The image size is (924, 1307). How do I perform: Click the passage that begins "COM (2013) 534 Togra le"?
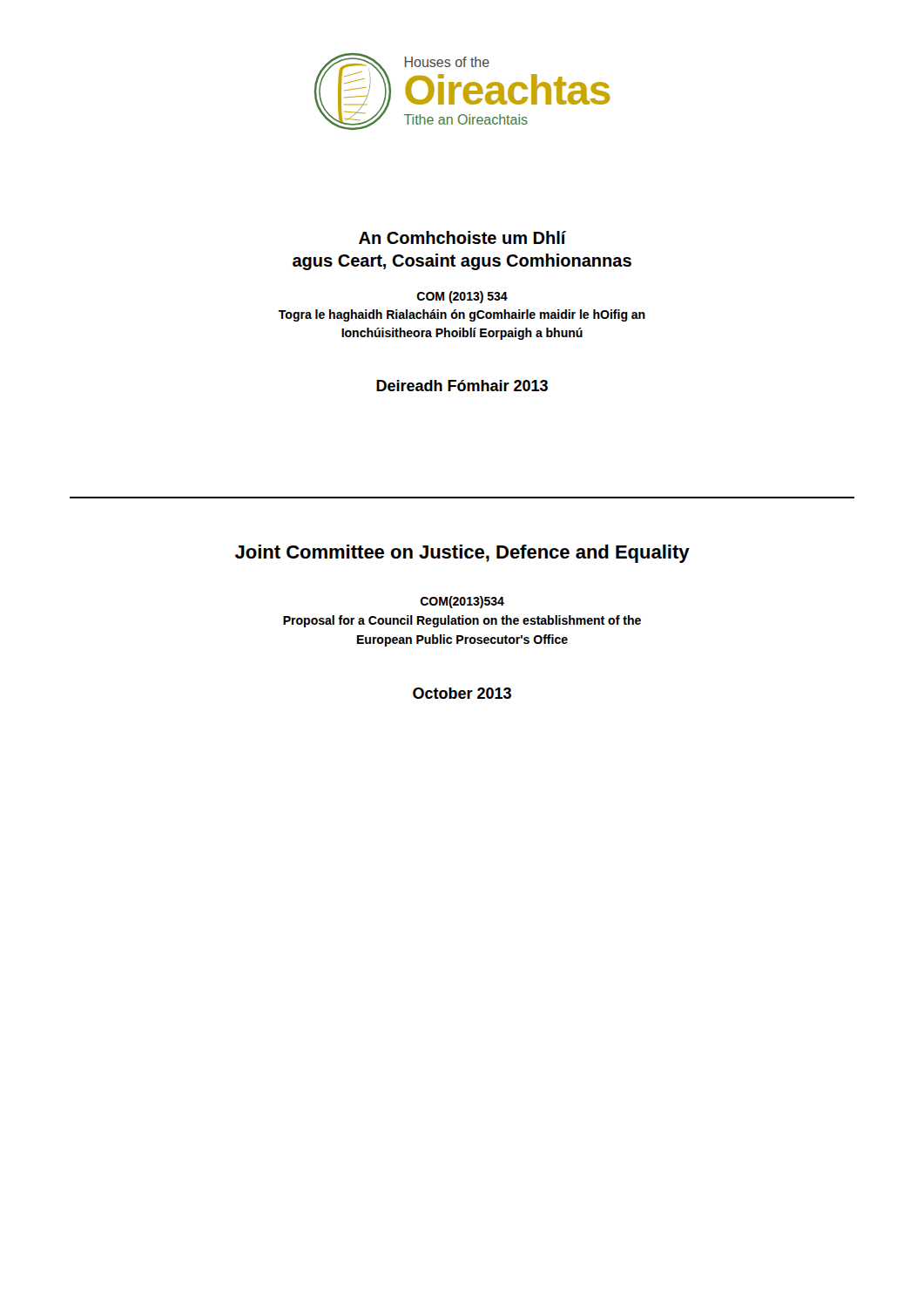point(462,315)
